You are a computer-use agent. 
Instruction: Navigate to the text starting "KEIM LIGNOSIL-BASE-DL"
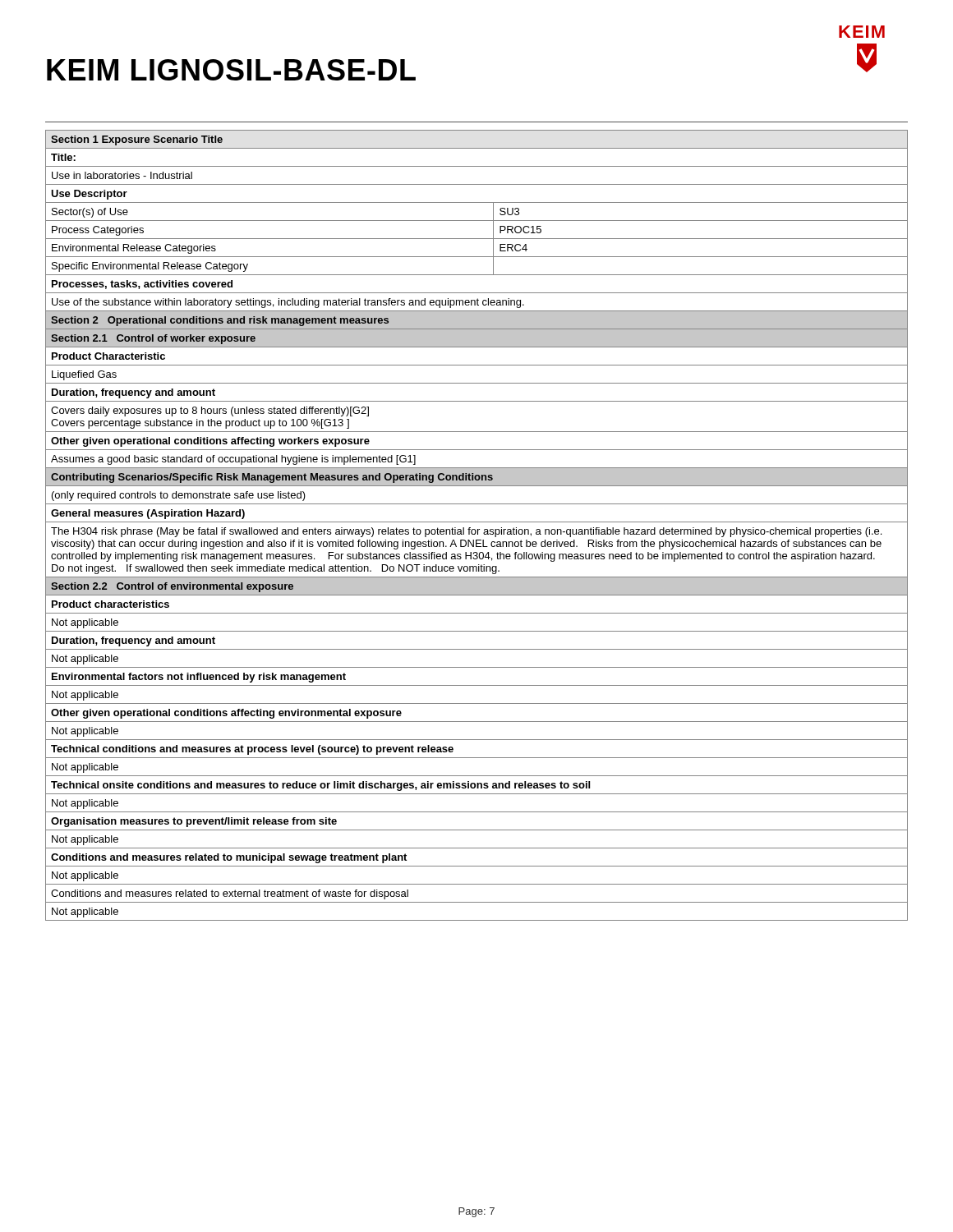coord(231,70)
